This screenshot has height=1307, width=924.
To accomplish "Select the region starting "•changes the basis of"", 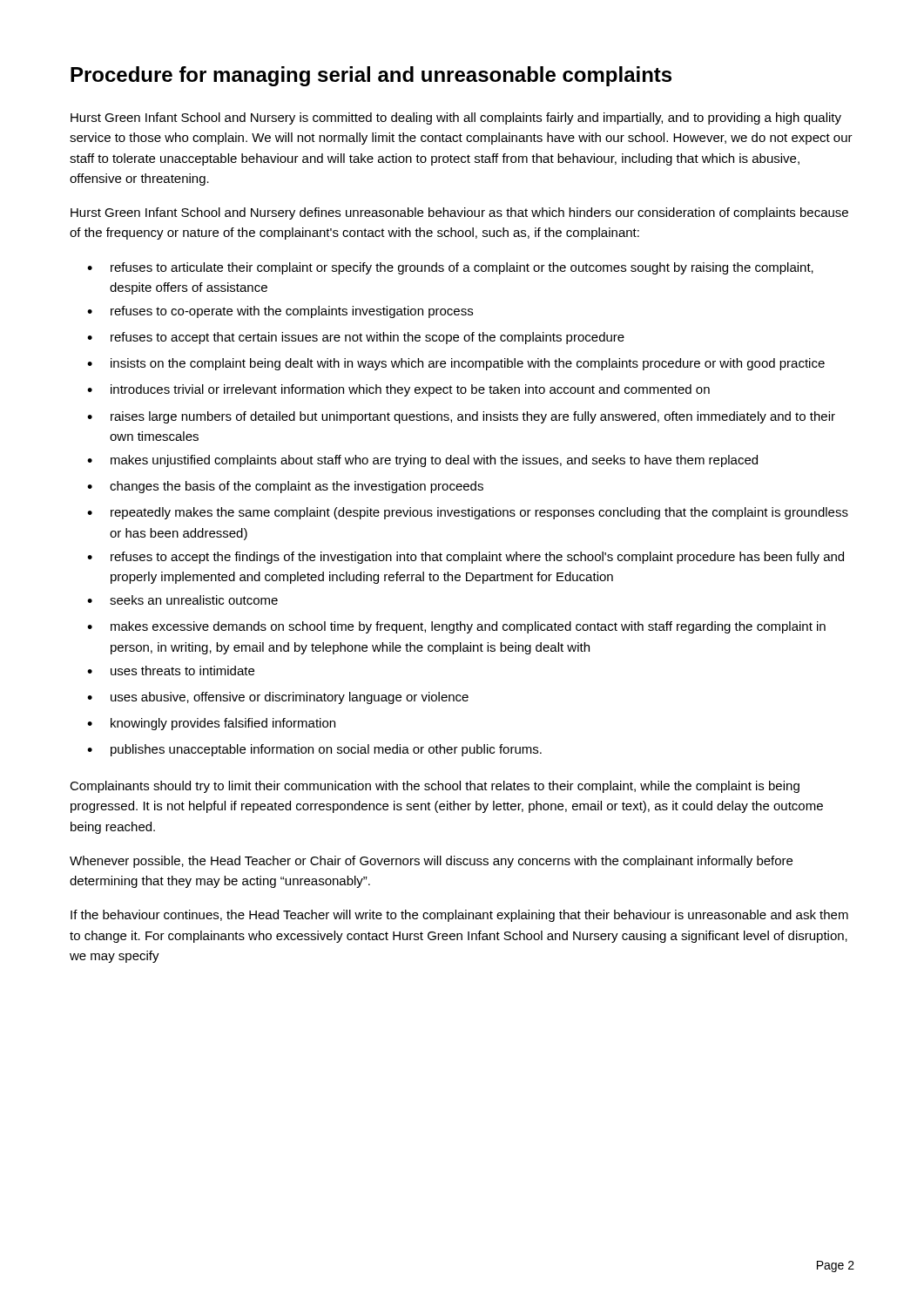I will click(471, 487).
